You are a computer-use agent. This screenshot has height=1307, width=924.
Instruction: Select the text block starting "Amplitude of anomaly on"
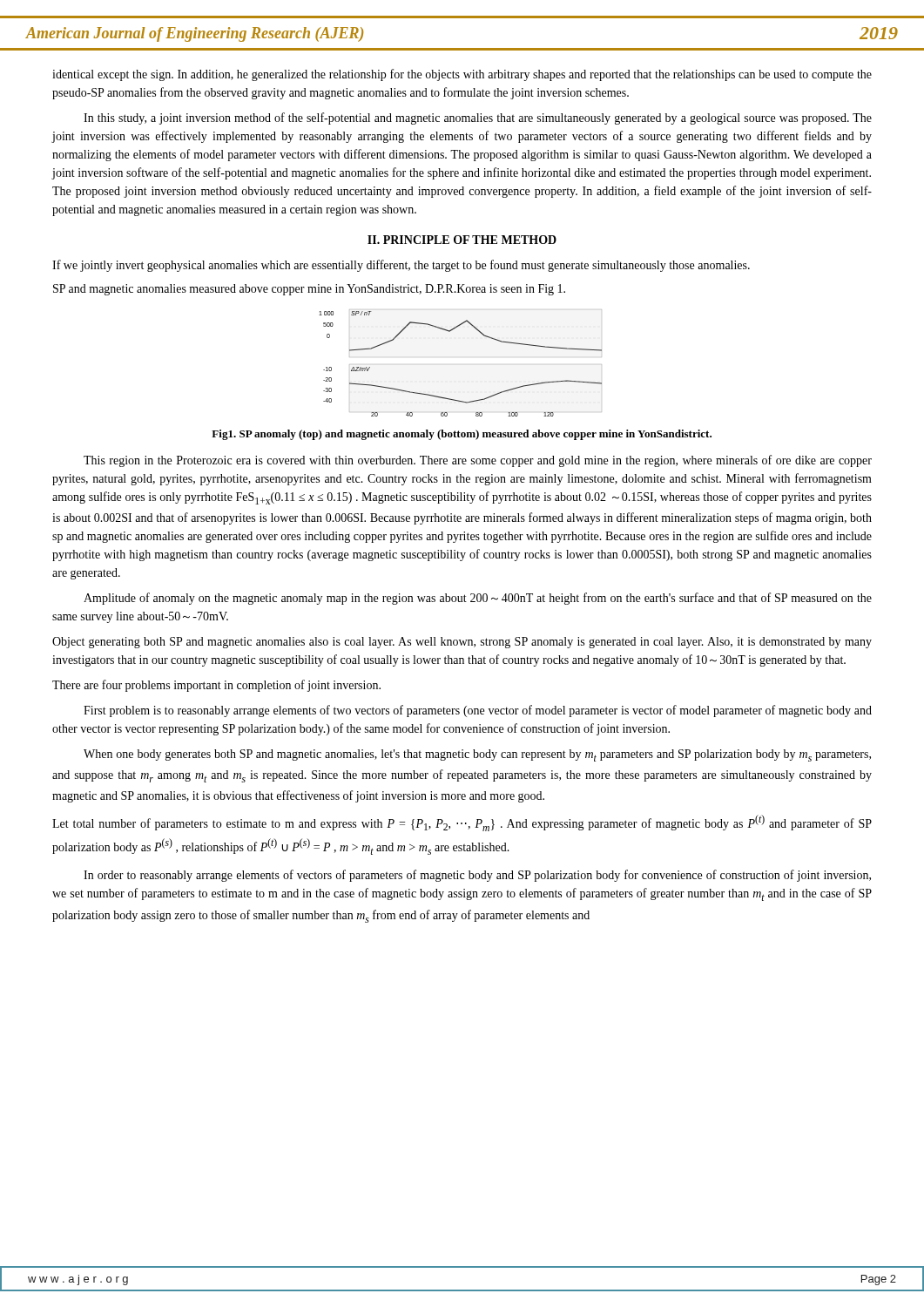pos(462,607)
